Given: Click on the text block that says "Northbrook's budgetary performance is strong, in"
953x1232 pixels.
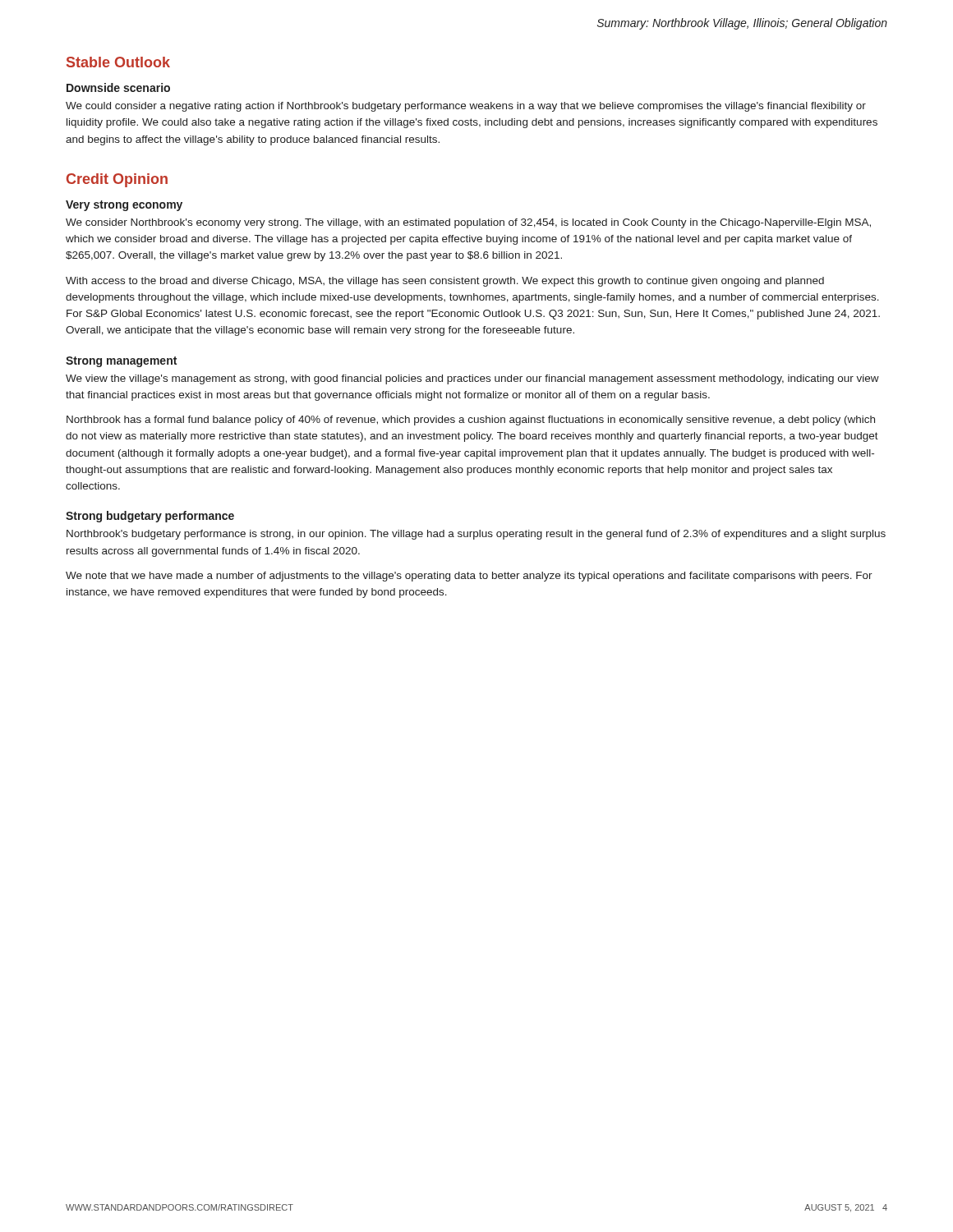Looking at the screenshot, I should (x=476, y=542).
